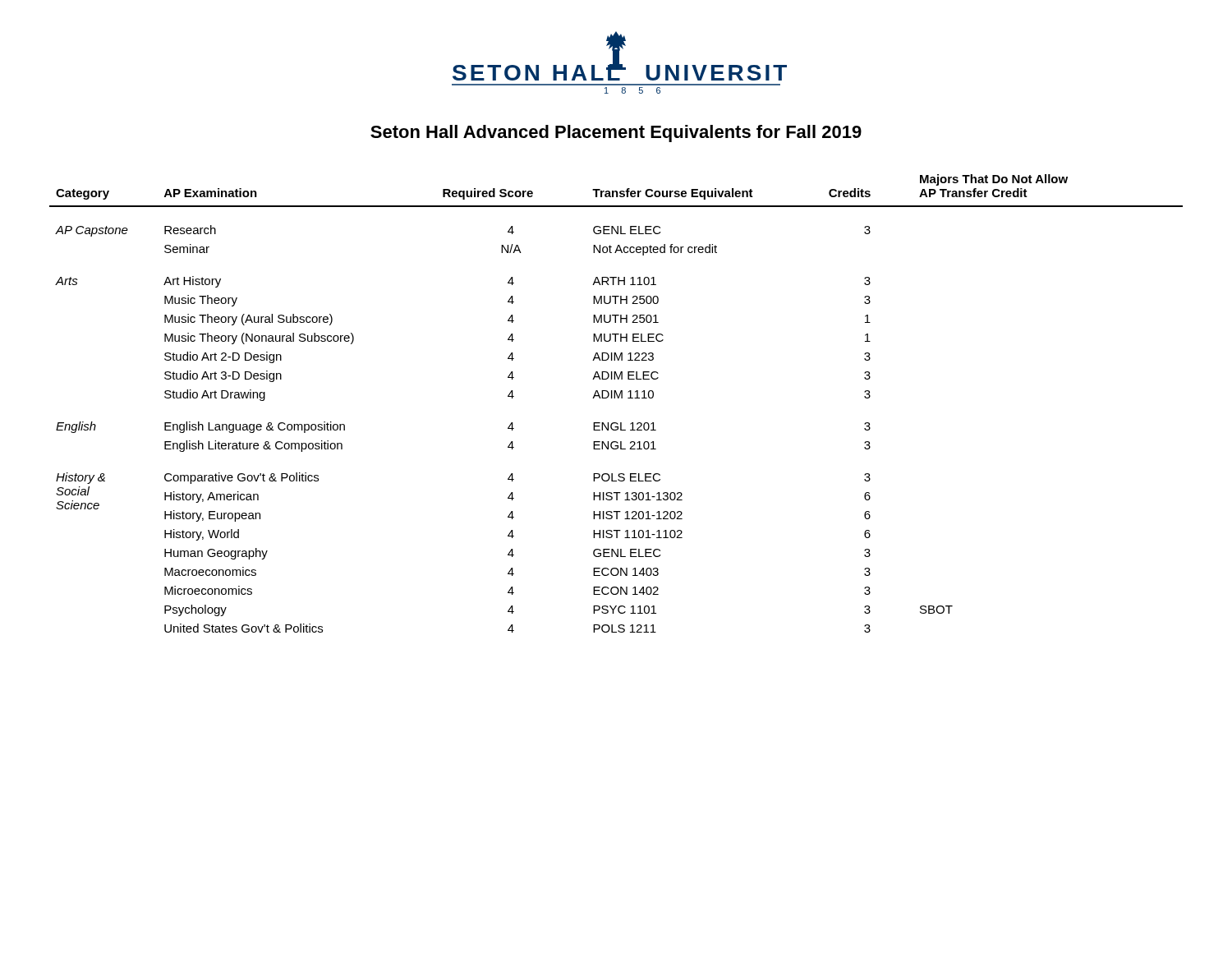Find the table that mentions "MUTH 2501"

(616, 402)
